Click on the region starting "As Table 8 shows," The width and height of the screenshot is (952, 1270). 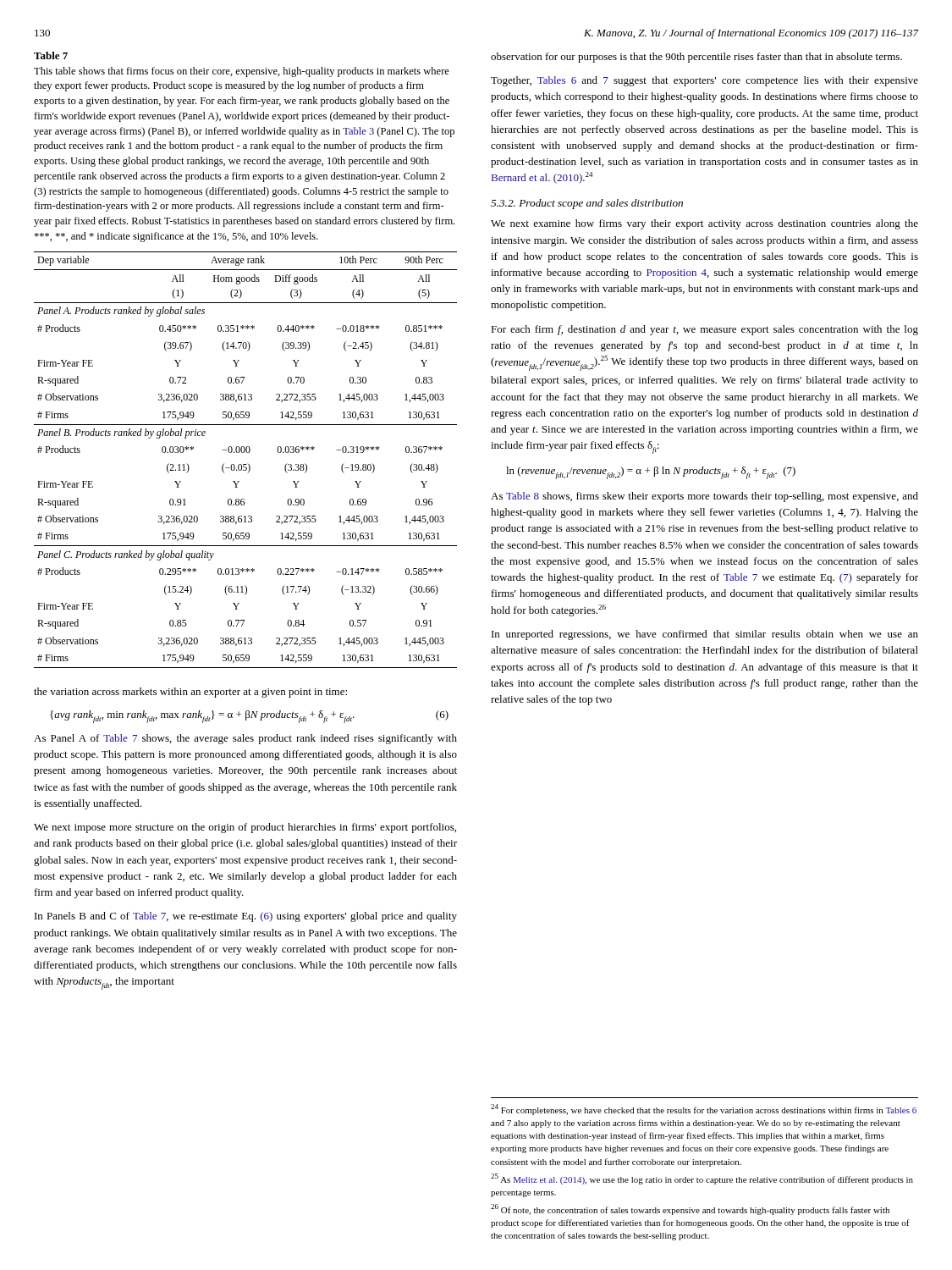click(x=704, y=553)
